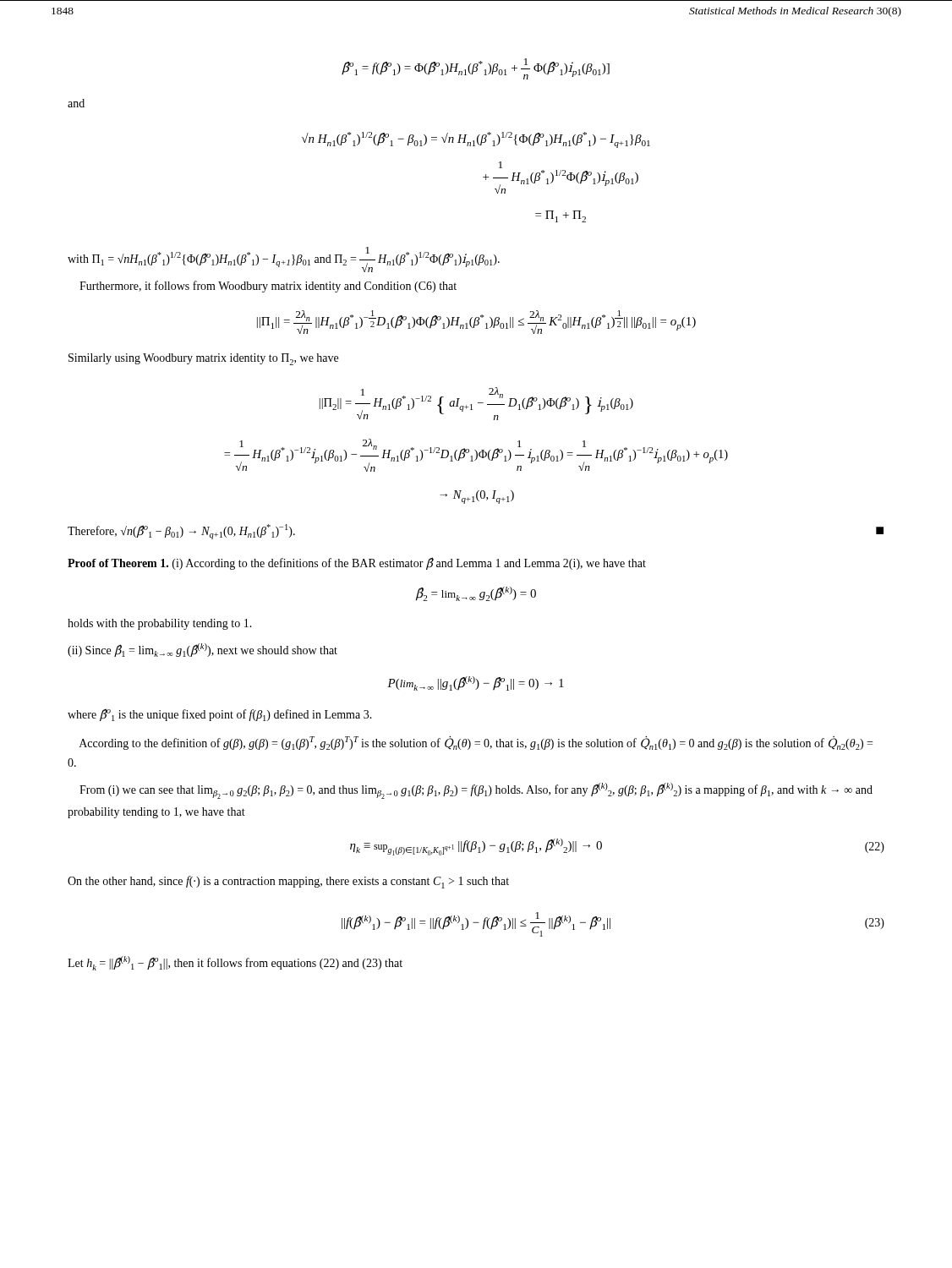Select the formula with the text "ηk ≡ supg1(β)∈[1/K0,K0]q+1 ||f(β1) − g1(β; β1,"
The image size is (952, 1268).
[x=468, y=847]
